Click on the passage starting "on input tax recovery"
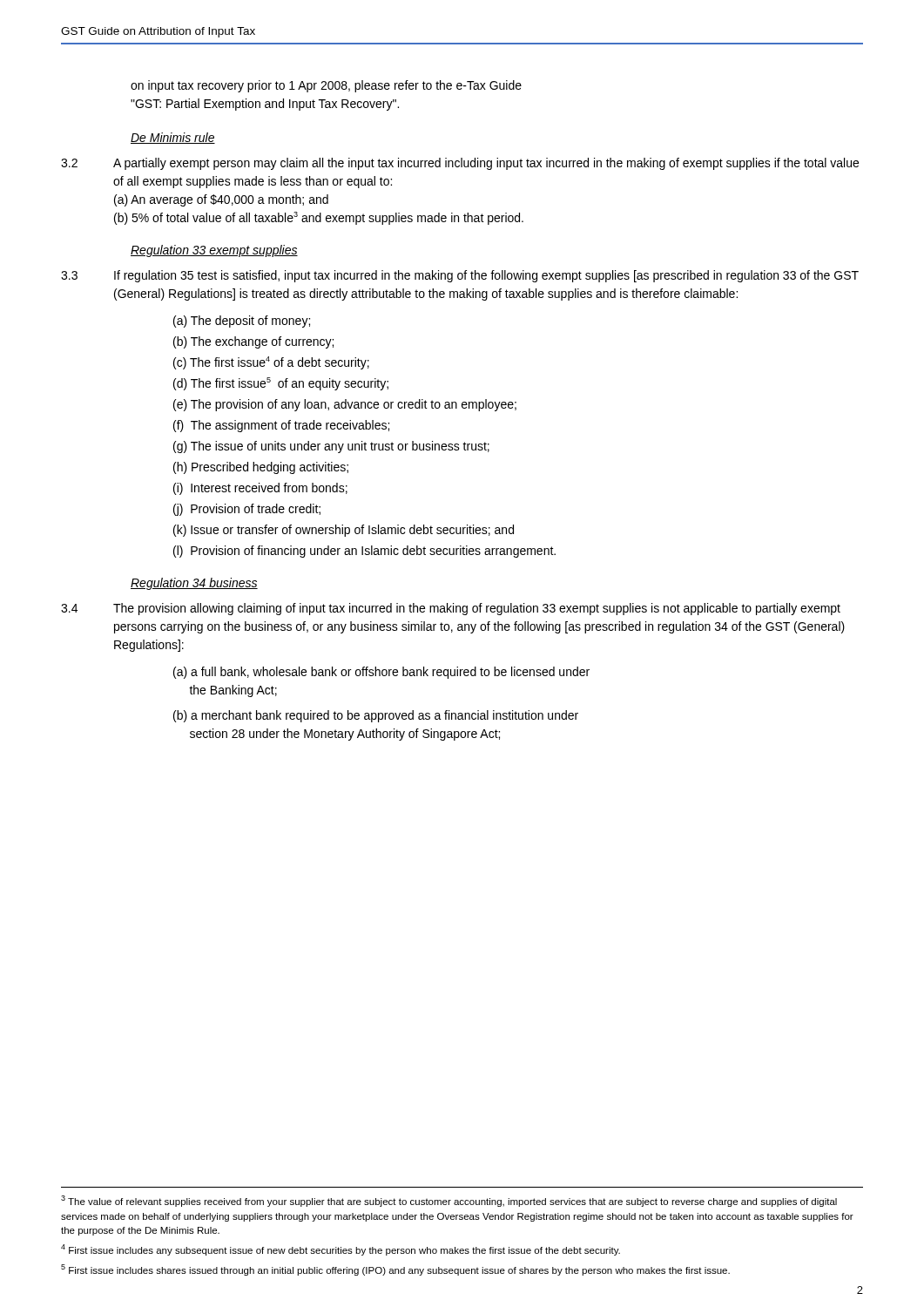This screenshot has height=1307, width=924. (326, 95)
